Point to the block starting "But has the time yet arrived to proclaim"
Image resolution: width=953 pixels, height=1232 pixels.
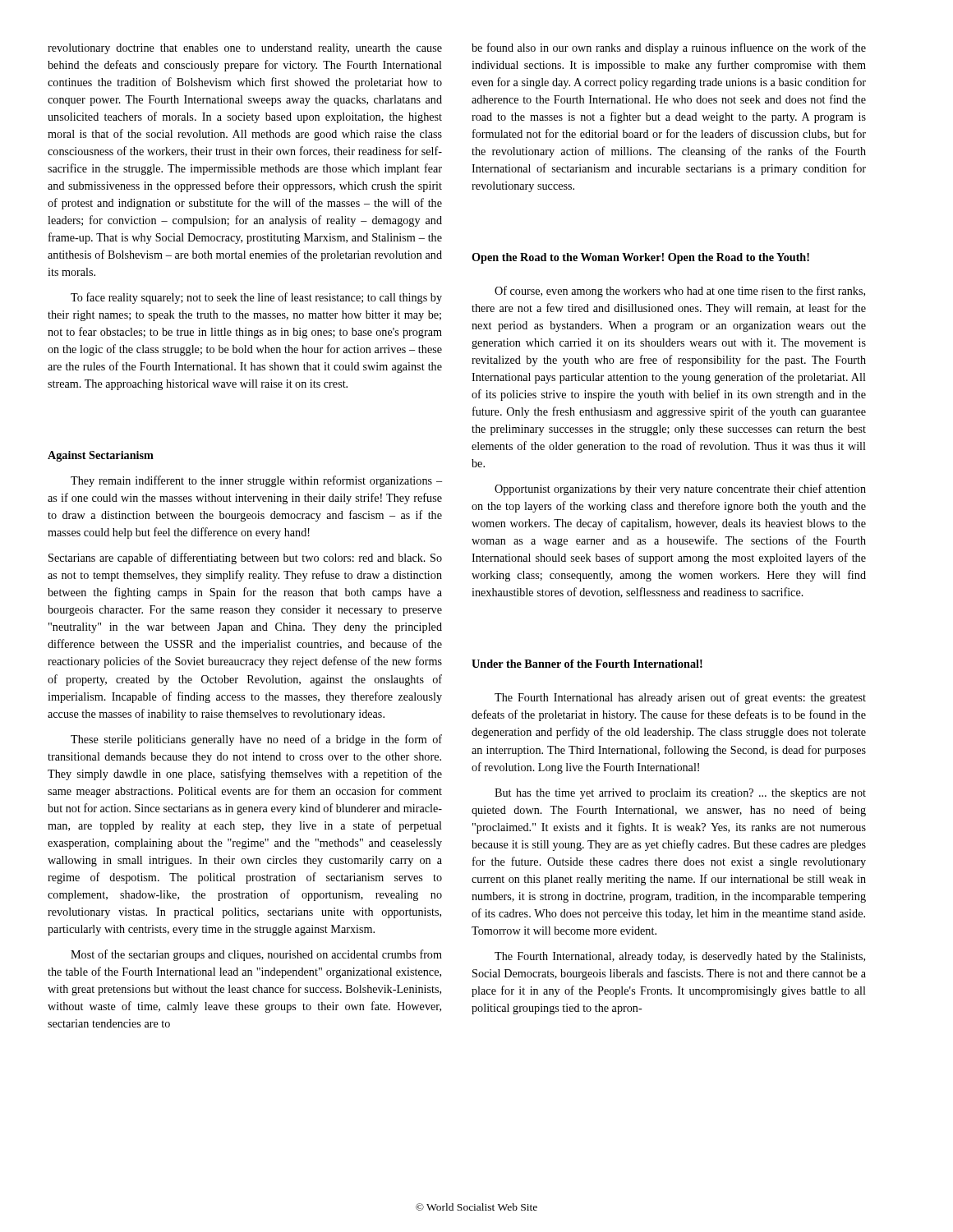pyautogui.click(x=669, y=862)
